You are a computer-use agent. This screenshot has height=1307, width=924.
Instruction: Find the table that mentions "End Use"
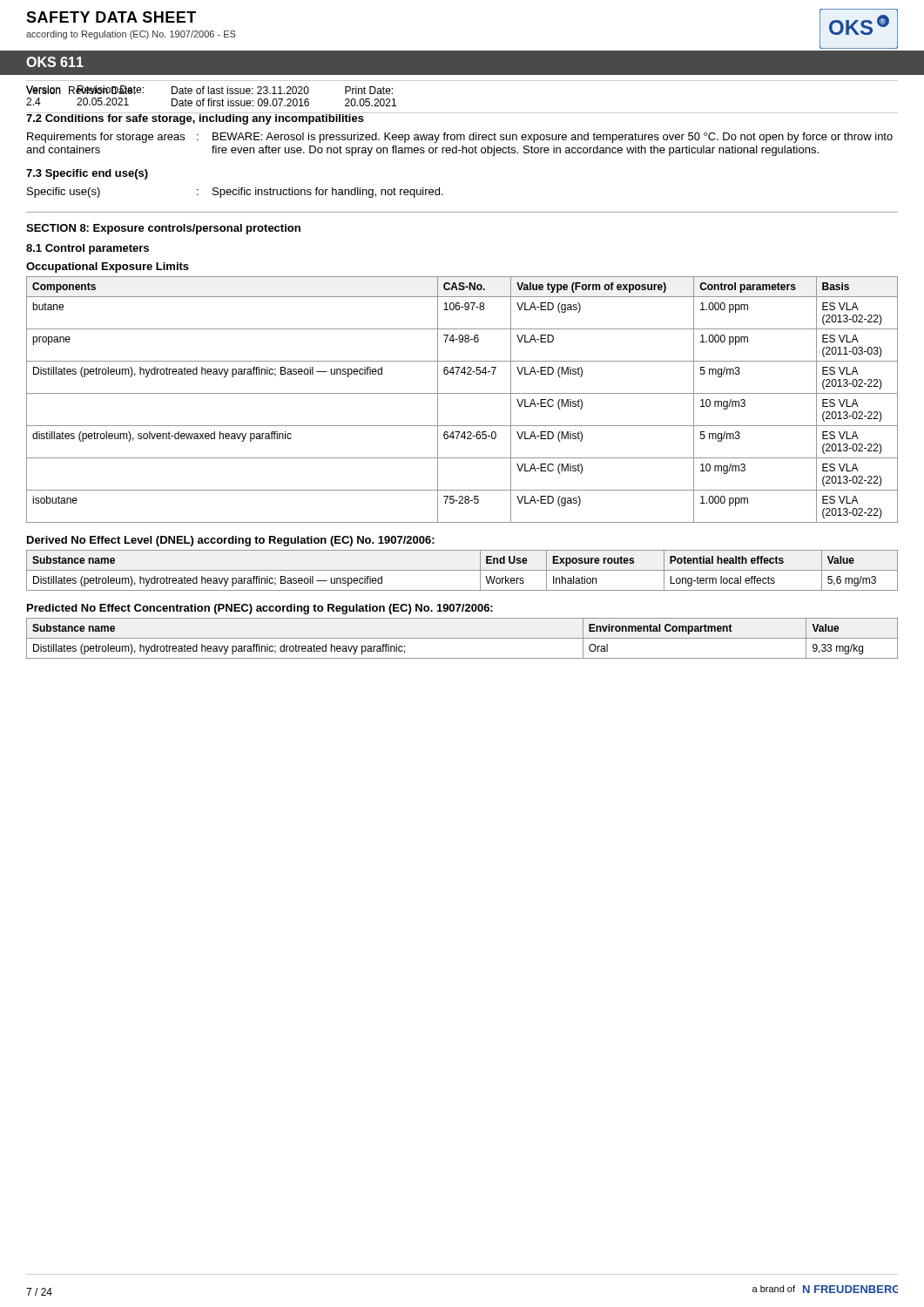[x=462, y=562]
